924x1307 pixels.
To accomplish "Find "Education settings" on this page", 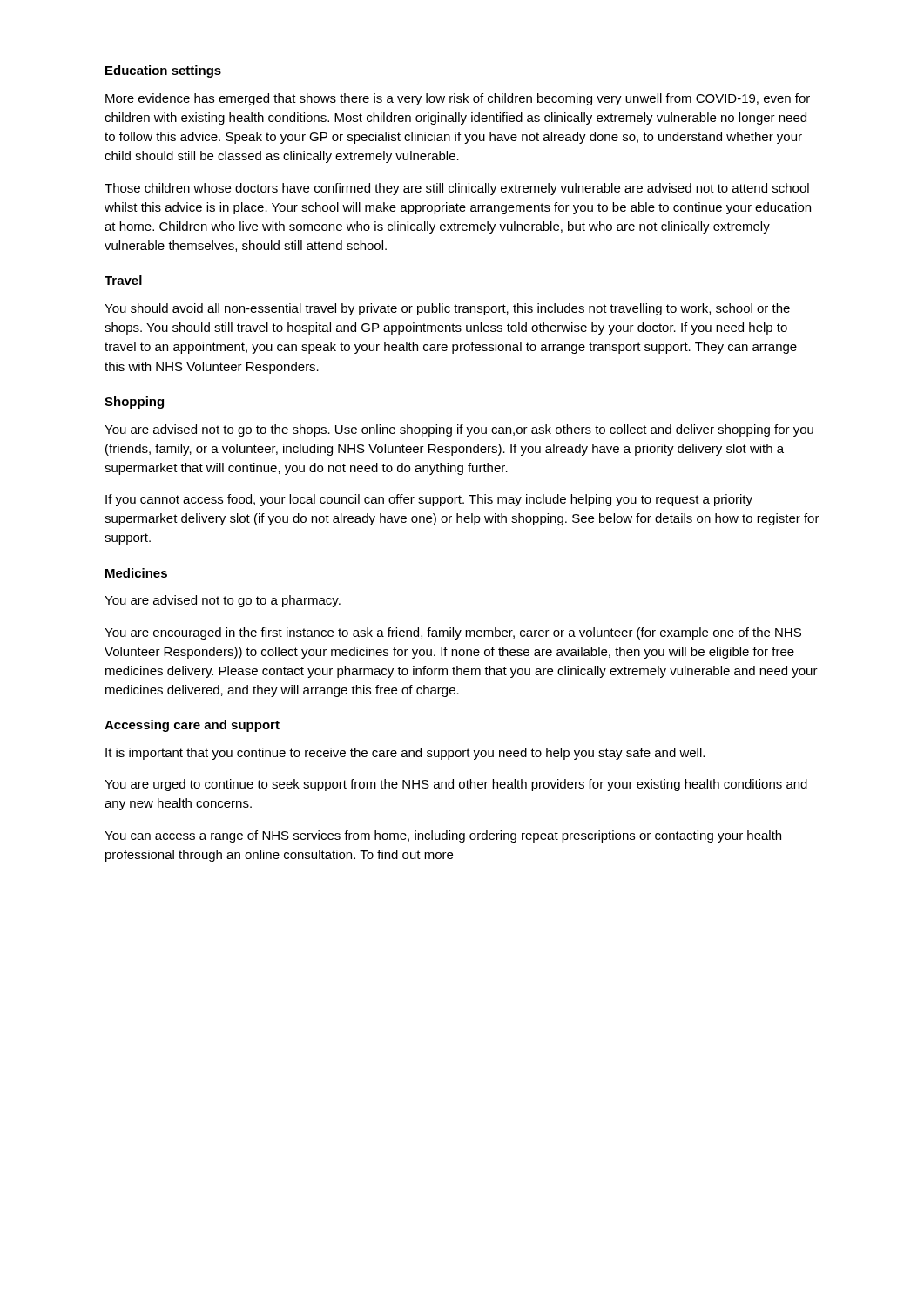I will point(163,70).
